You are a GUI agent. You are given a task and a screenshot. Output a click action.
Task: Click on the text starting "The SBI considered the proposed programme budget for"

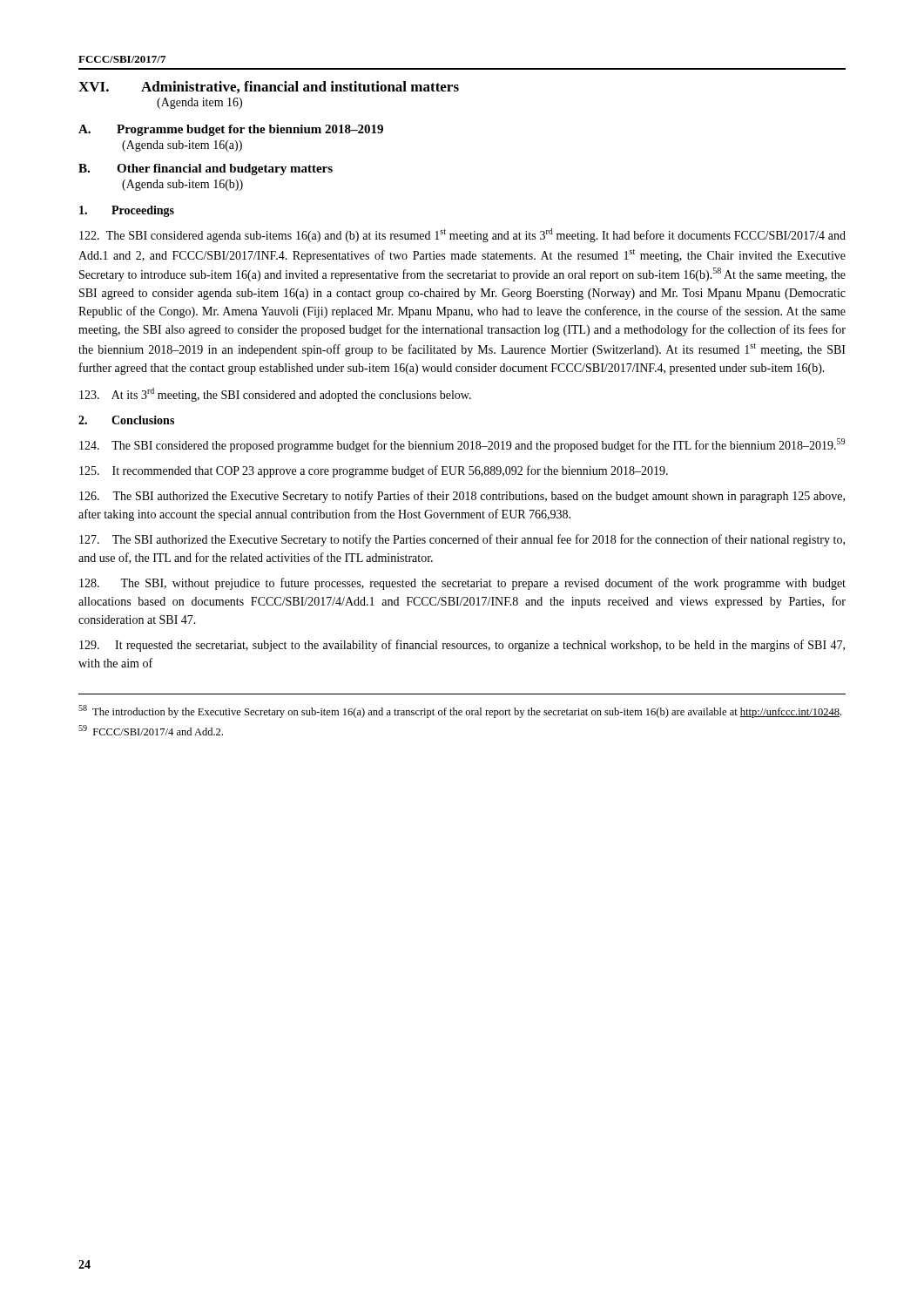click(462, 445)
